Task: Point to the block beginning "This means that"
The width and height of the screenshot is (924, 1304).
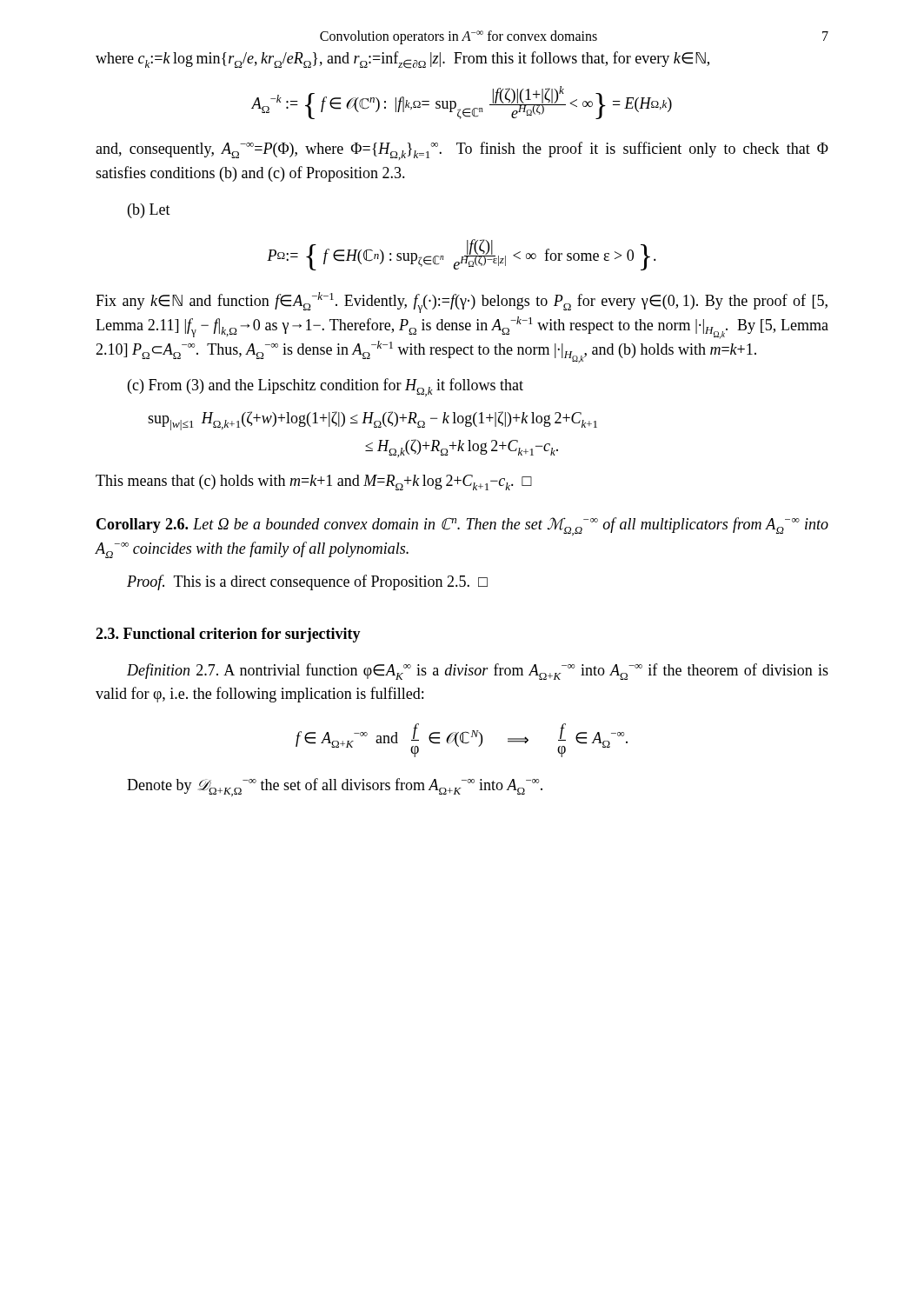Action: (x=314, y=482)
